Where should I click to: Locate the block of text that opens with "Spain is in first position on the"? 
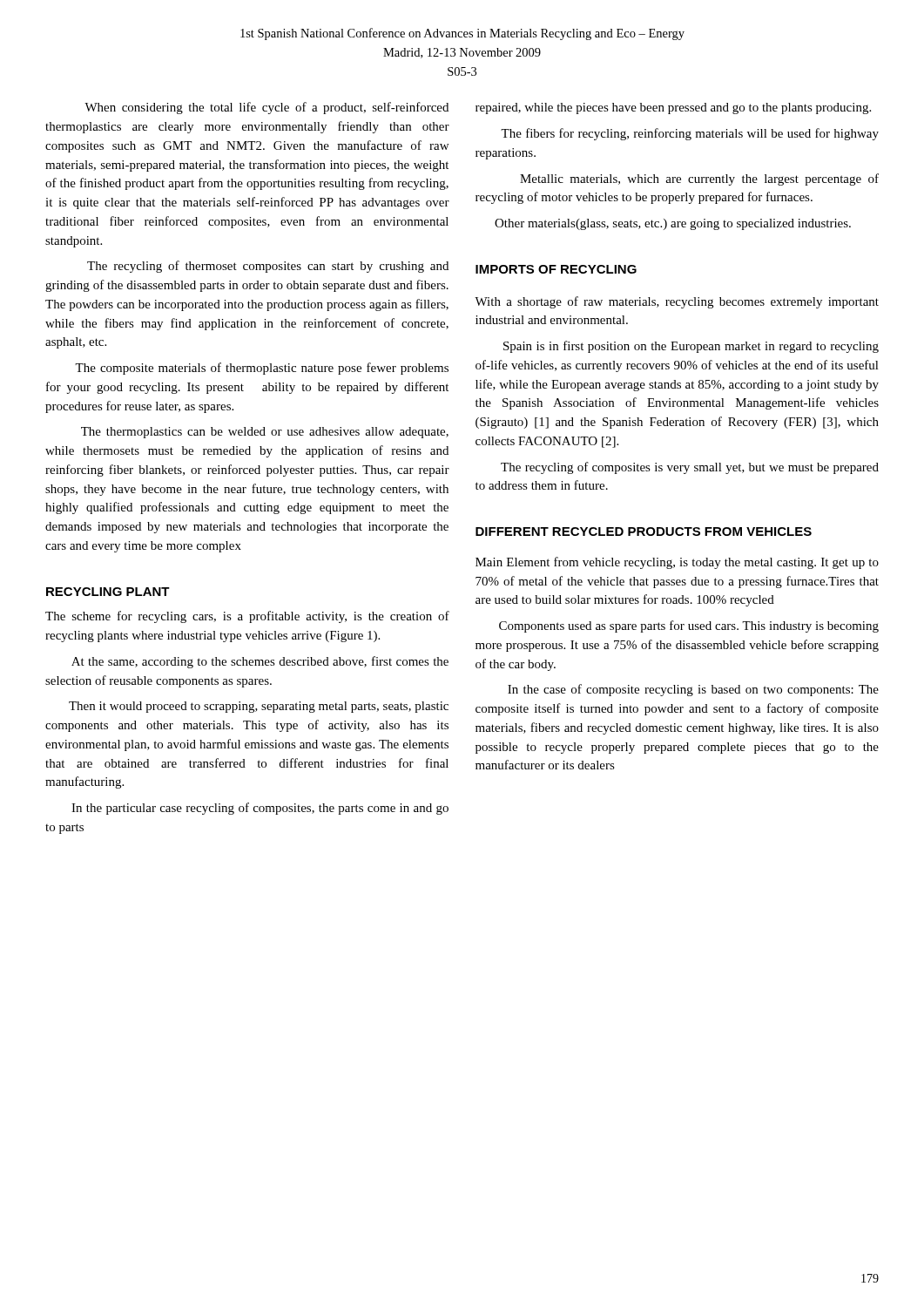[x=677, y=394]
